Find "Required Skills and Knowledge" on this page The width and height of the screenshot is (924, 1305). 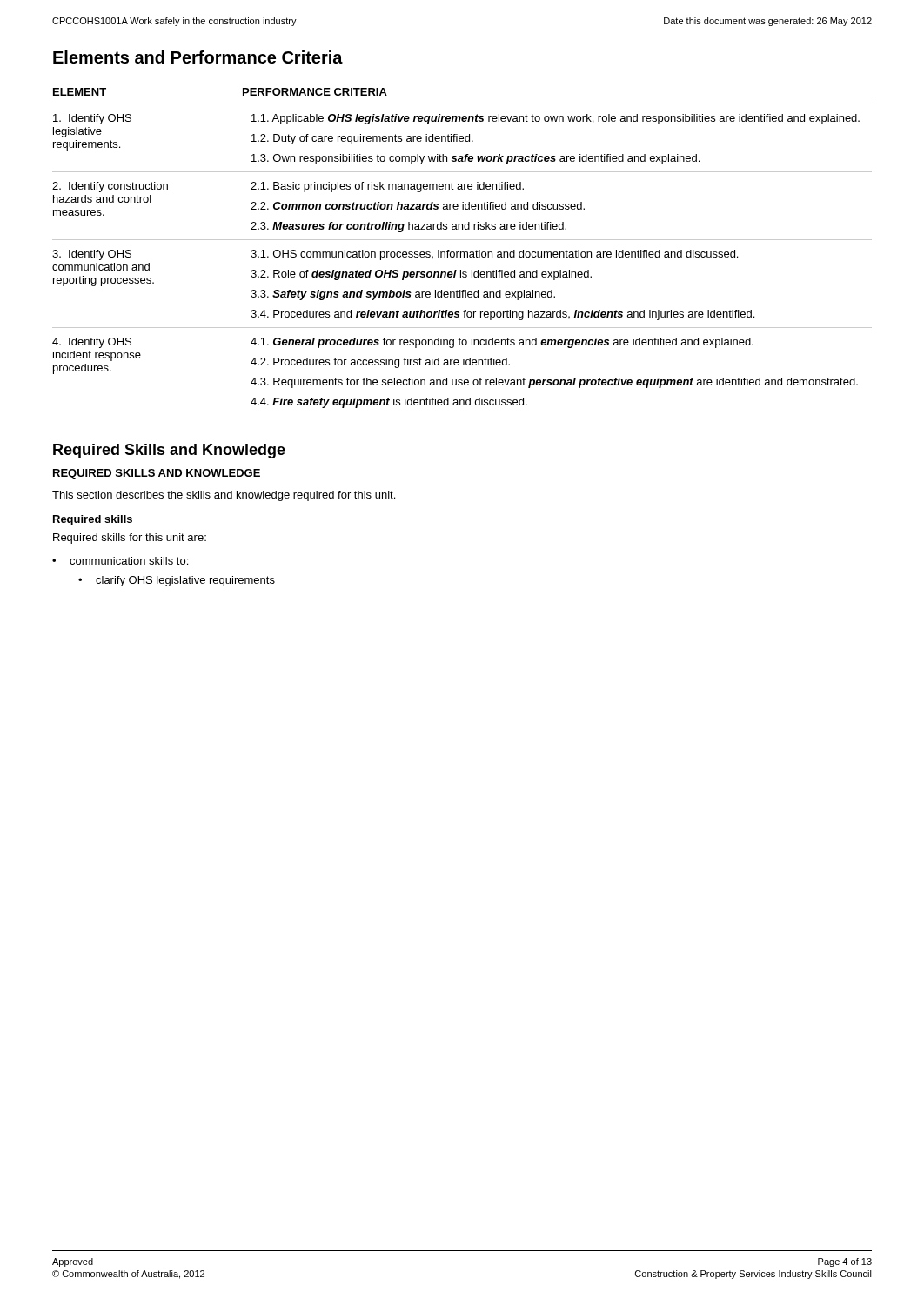pos(169,450)
